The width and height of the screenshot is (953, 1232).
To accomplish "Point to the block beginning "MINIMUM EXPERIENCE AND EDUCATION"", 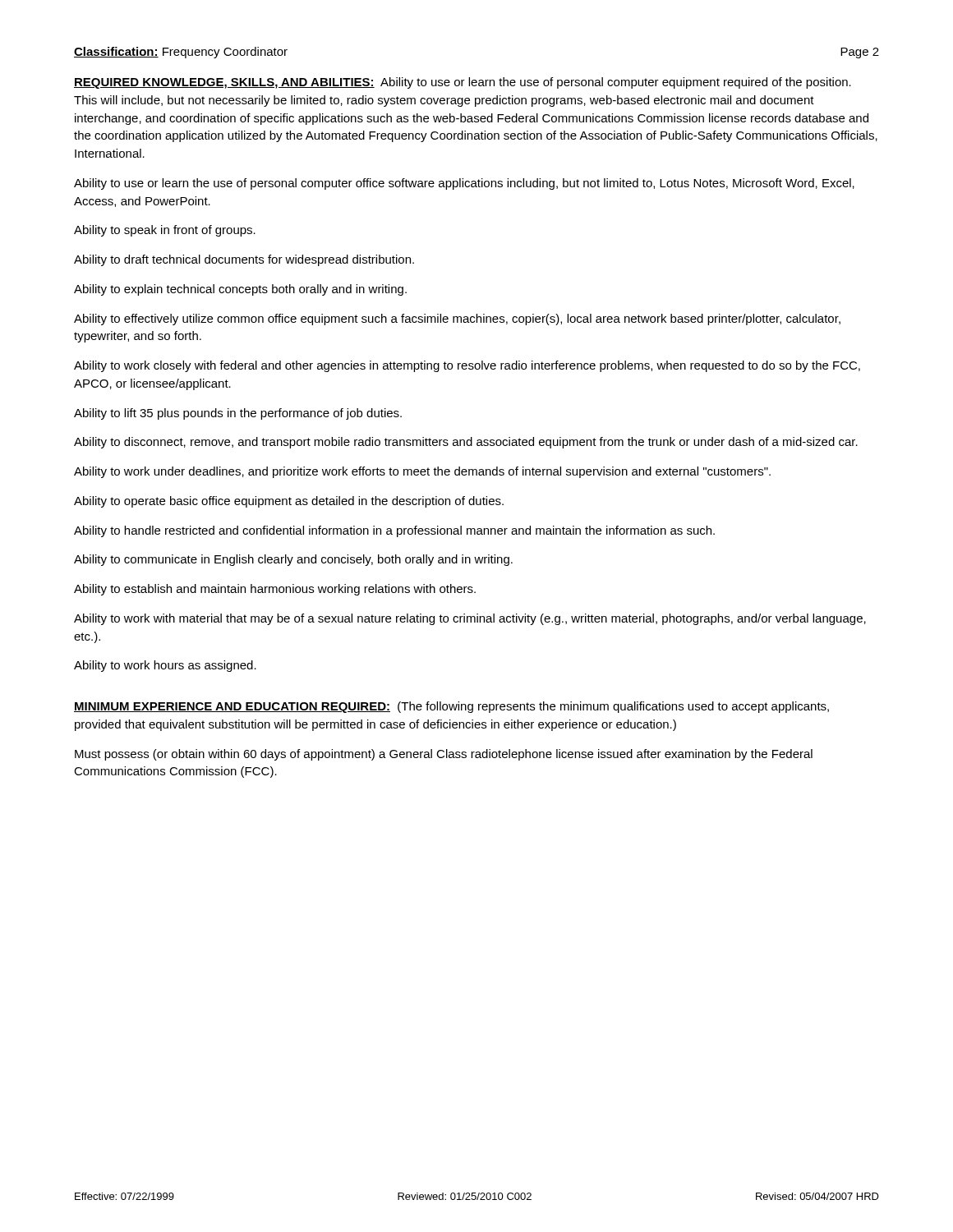I will [452, 715].
